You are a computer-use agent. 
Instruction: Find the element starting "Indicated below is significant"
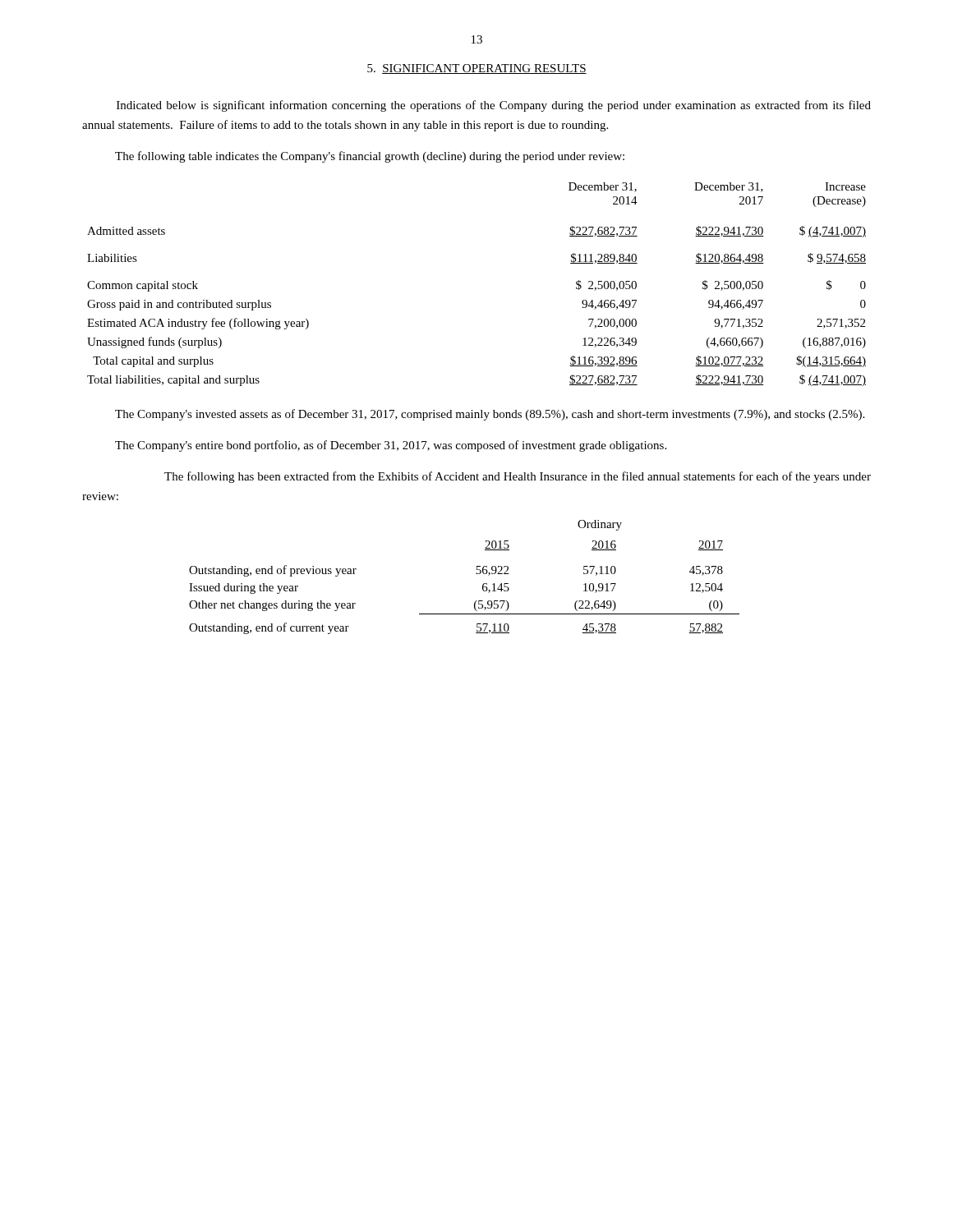[476, 115]
